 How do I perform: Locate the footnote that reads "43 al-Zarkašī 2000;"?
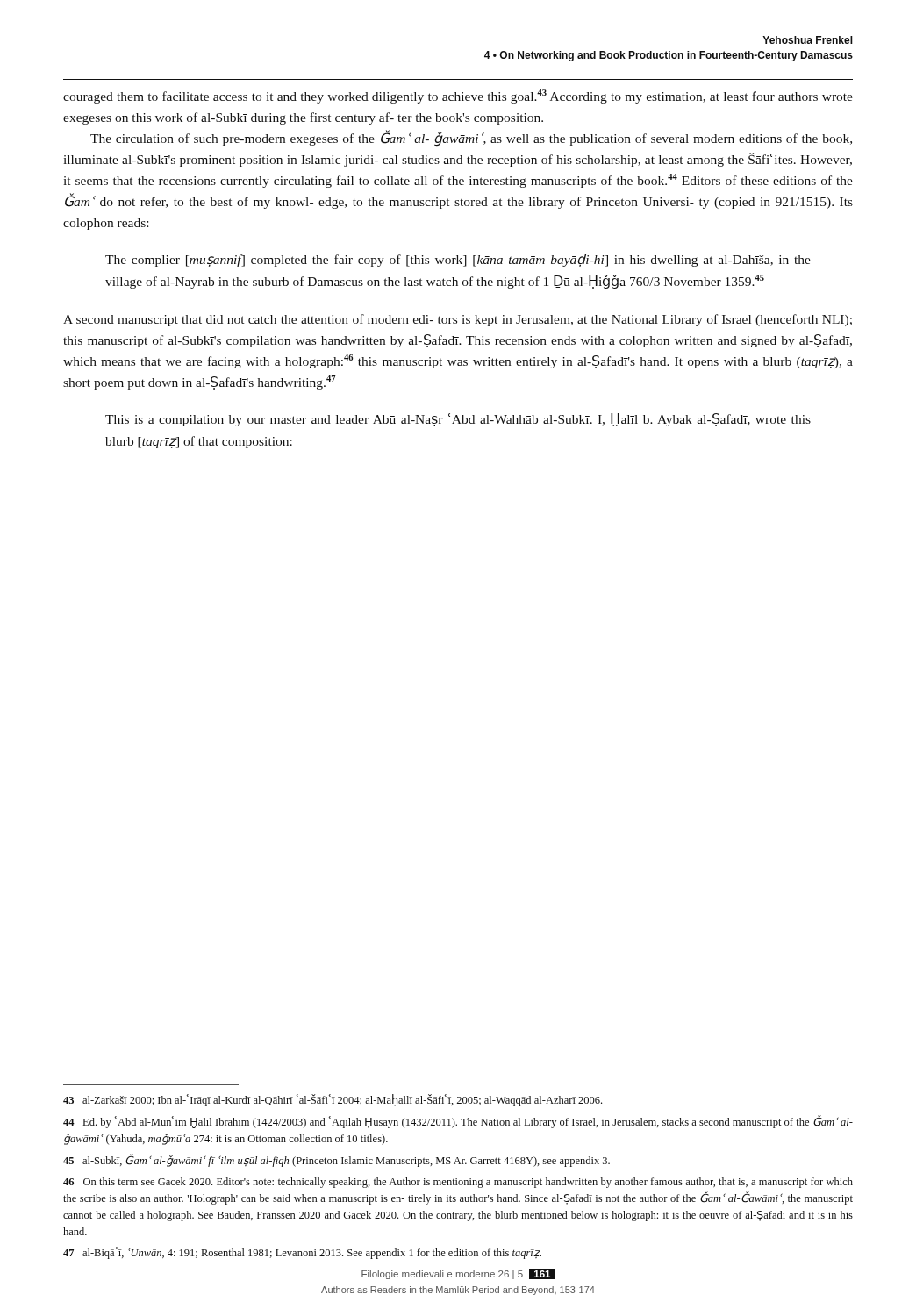click(333, 1100)
